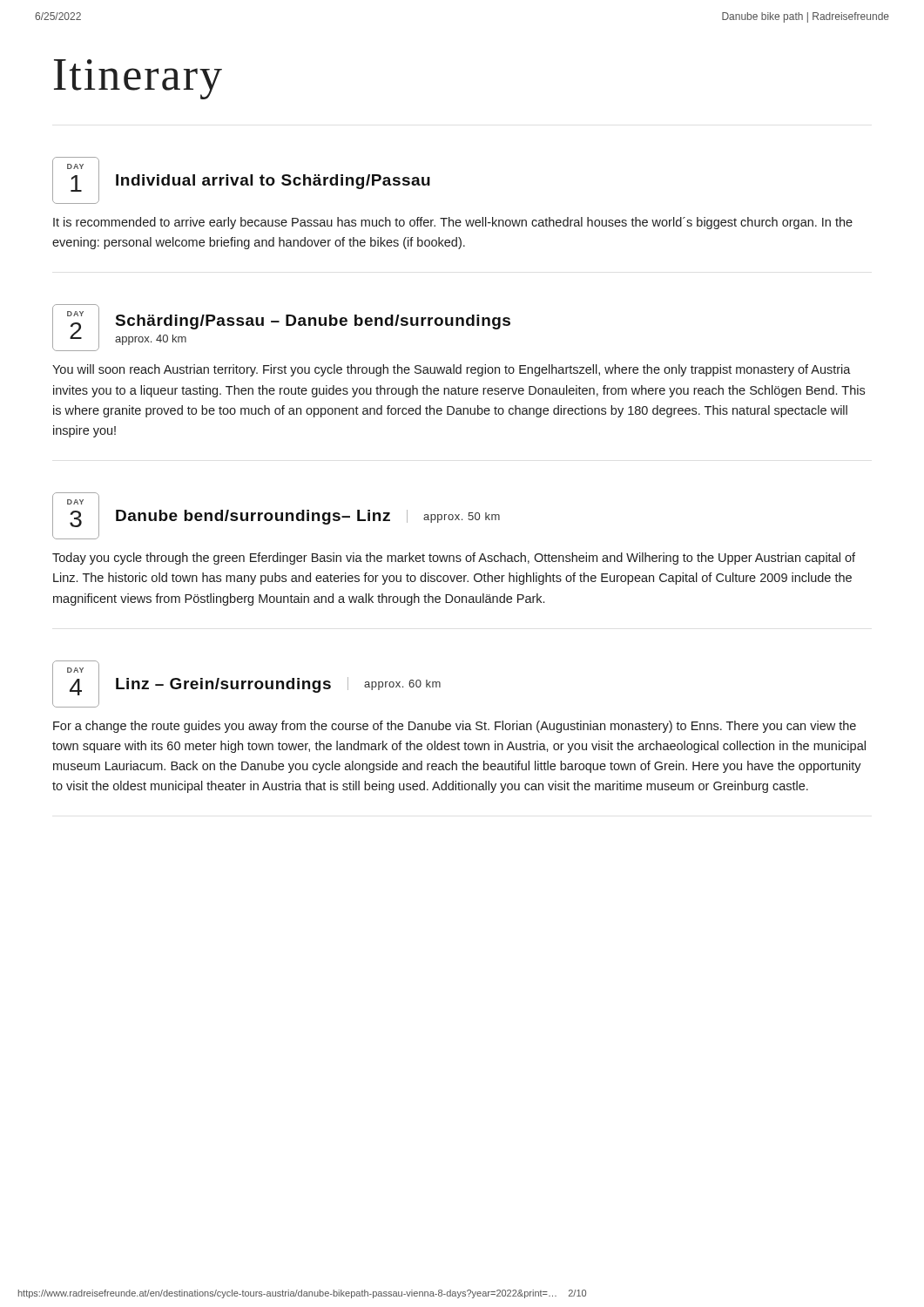Click on the section header that says "DAY 4 Linz – Grein/surroundings approx."
This screenshot has height=1307, width=924.
pyautogui.click(x=247, y=684)
